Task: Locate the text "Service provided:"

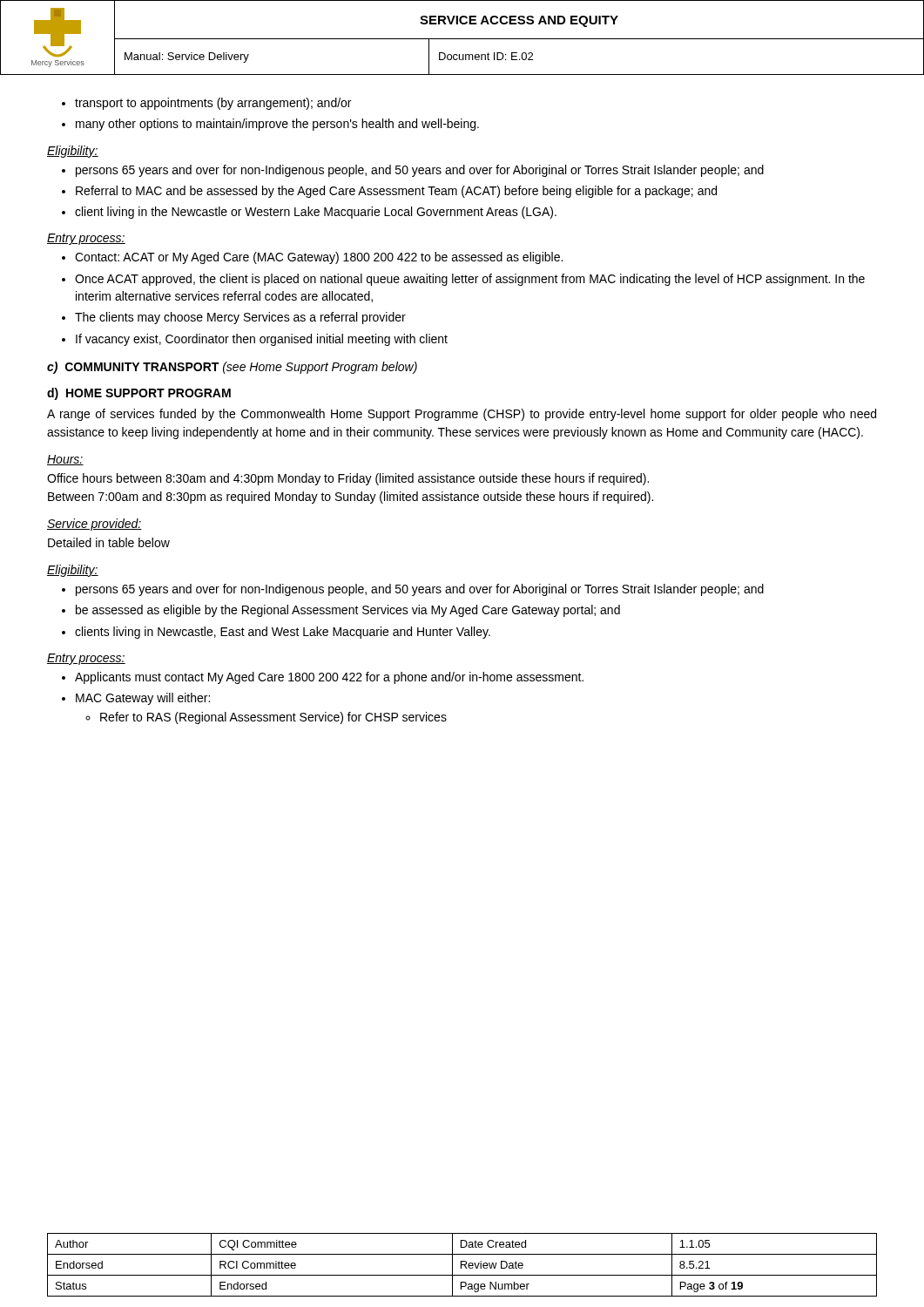Action: click(x=94, y=524)
